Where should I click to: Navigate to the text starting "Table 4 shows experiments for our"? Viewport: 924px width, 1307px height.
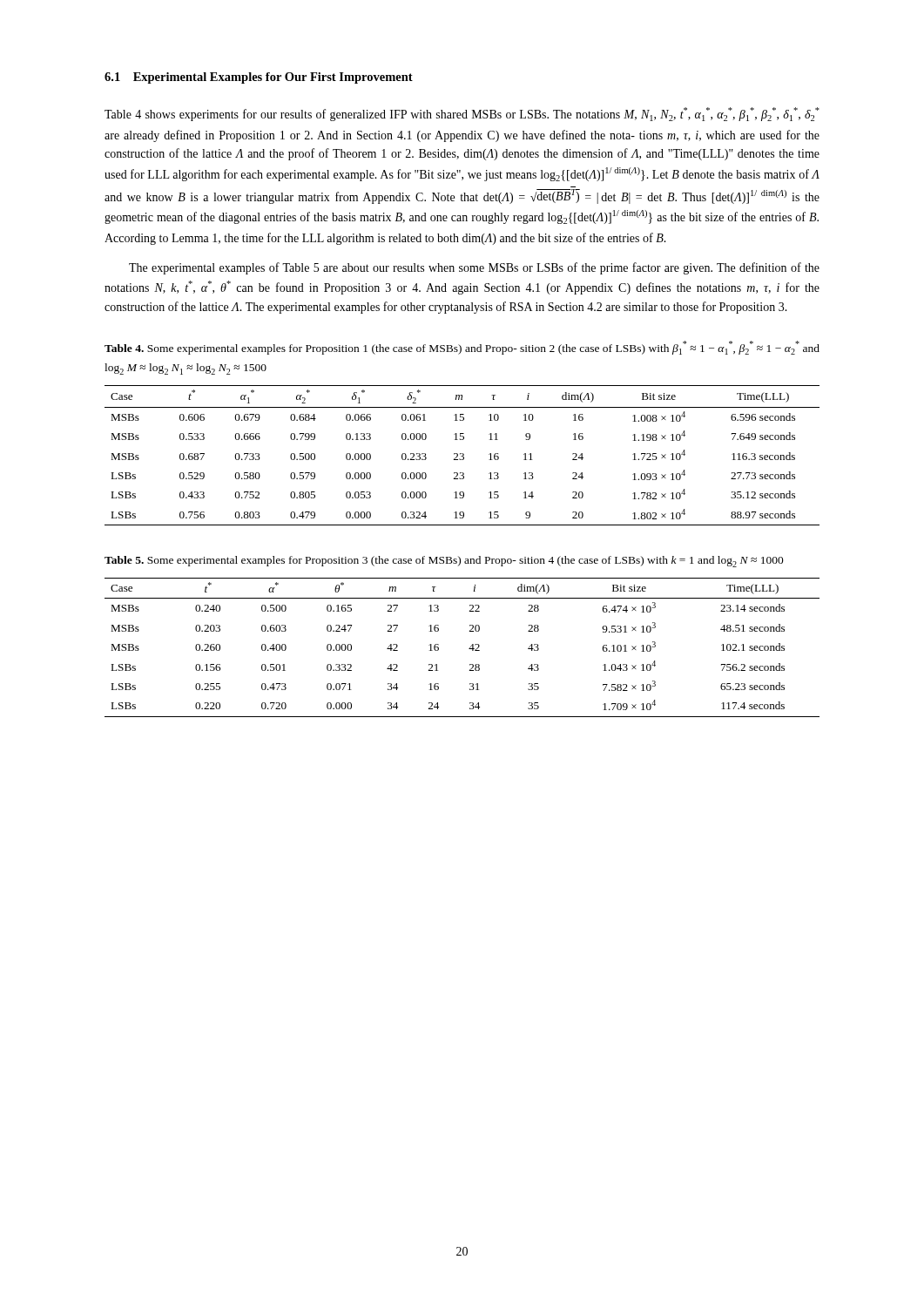[x=462, y=176]
